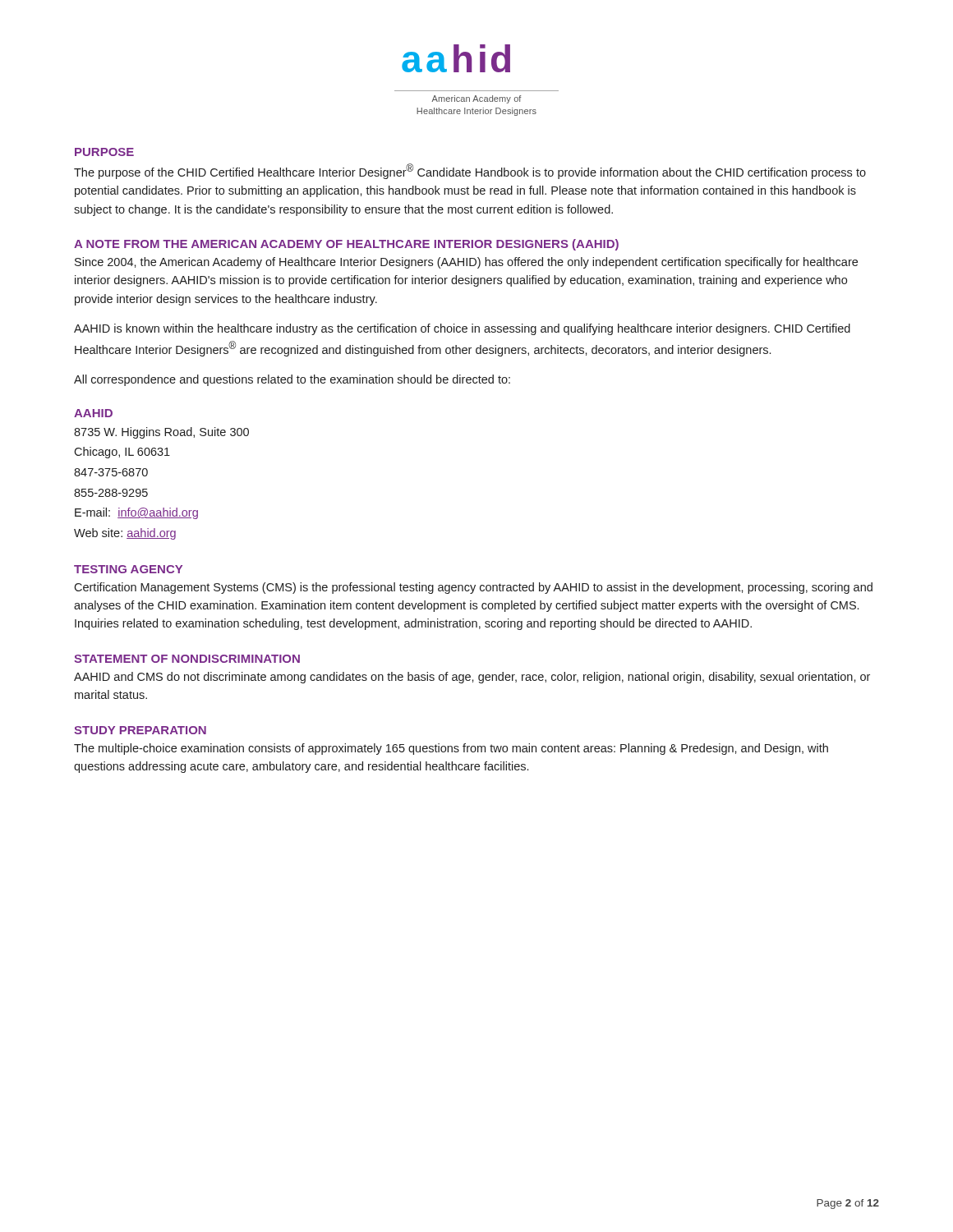Point to the text starting "All correspondence and questions related"
Viewport: 953px width, 1232px height.
[x=292, y=380]
